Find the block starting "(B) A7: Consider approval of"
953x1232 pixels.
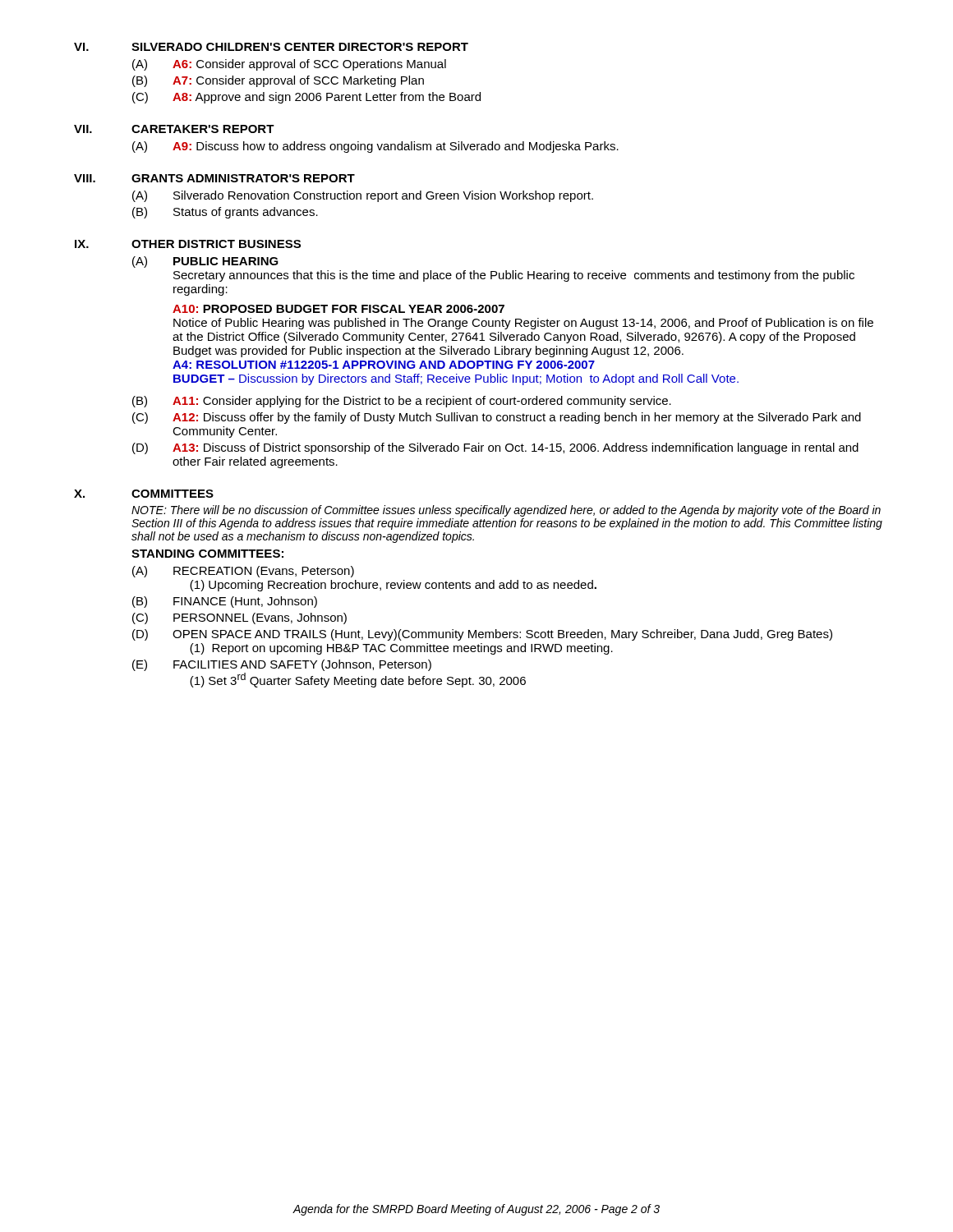pyautogui.click(x=278, y=81)
